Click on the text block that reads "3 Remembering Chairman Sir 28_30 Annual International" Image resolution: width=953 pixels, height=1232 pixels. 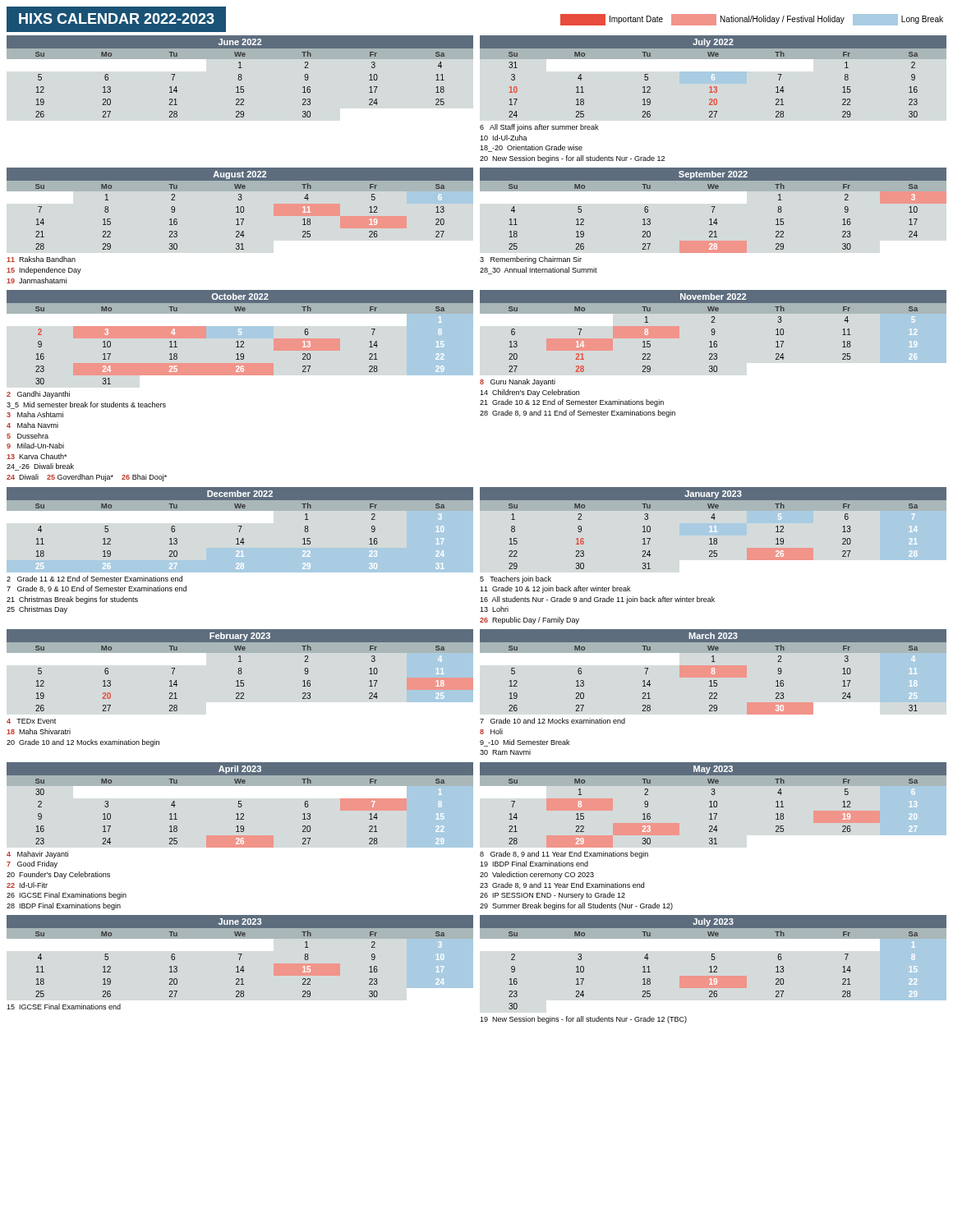[531, 260]
